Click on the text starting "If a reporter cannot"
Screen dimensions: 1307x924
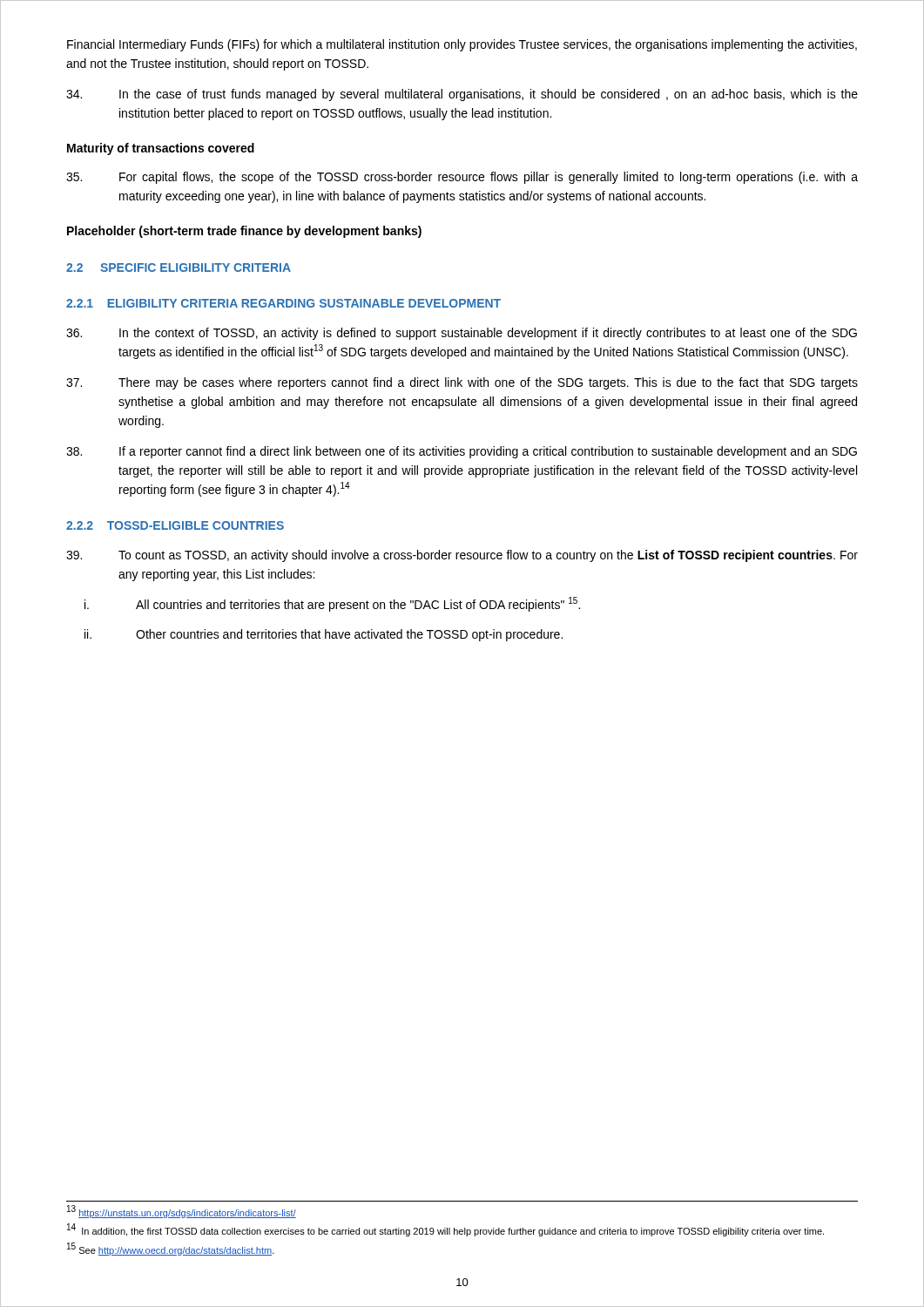point(462,471)
